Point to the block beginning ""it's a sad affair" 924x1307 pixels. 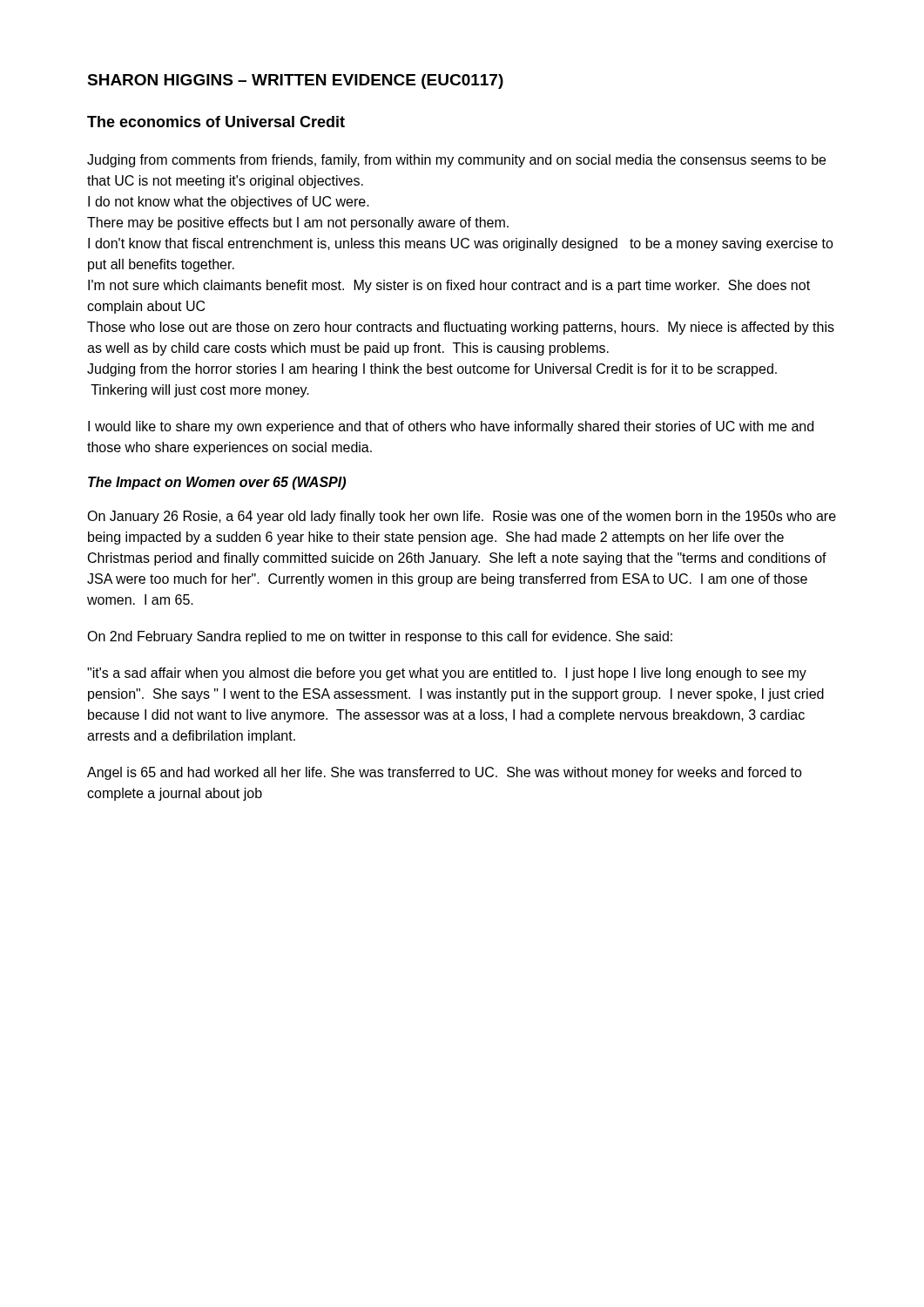(456, 704)
